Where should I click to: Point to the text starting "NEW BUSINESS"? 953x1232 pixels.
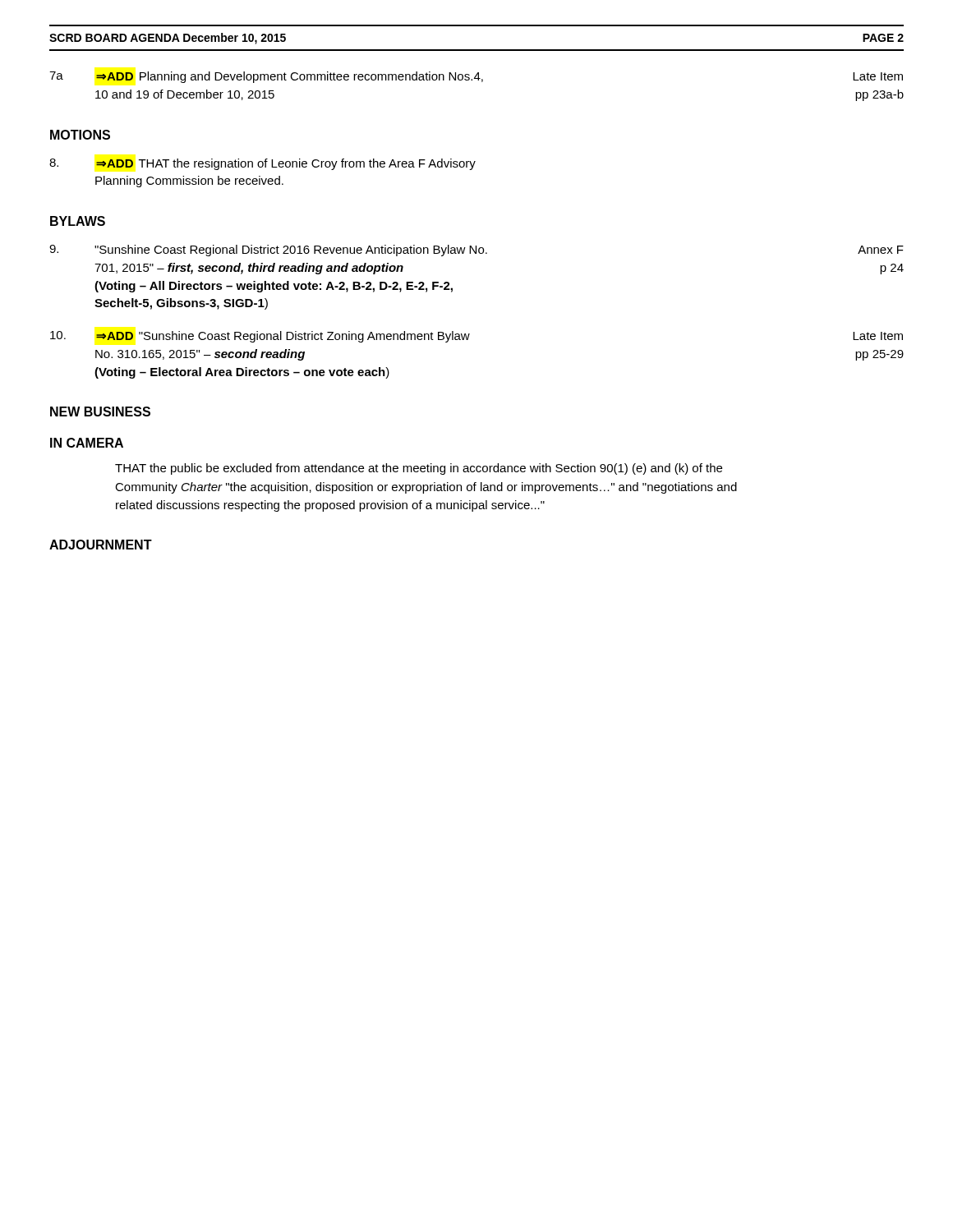pyautogui.click(x=100, y=412)
